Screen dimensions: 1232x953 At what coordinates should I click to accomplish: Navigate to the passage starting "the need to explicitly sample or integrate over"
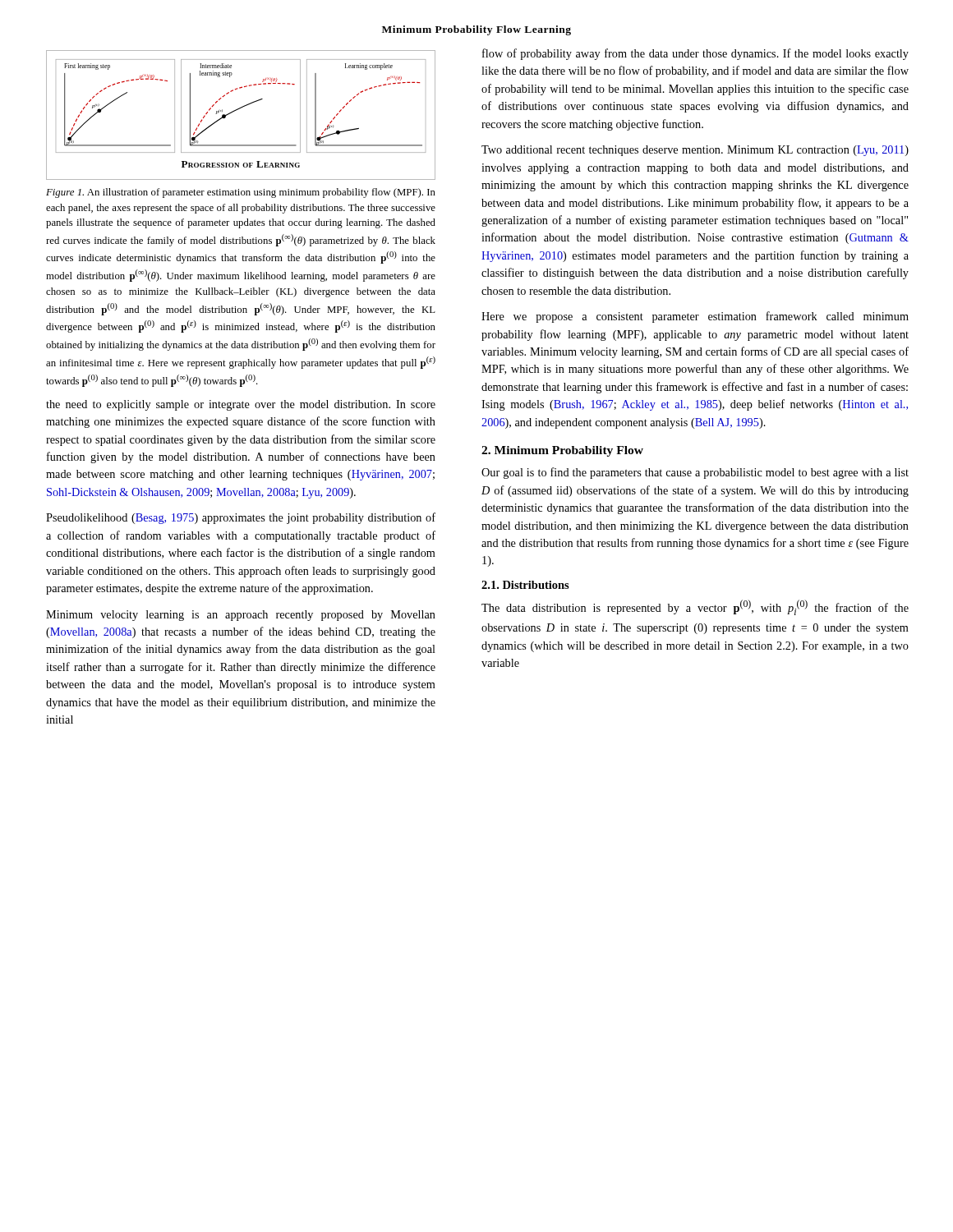[x=241, y=448]
